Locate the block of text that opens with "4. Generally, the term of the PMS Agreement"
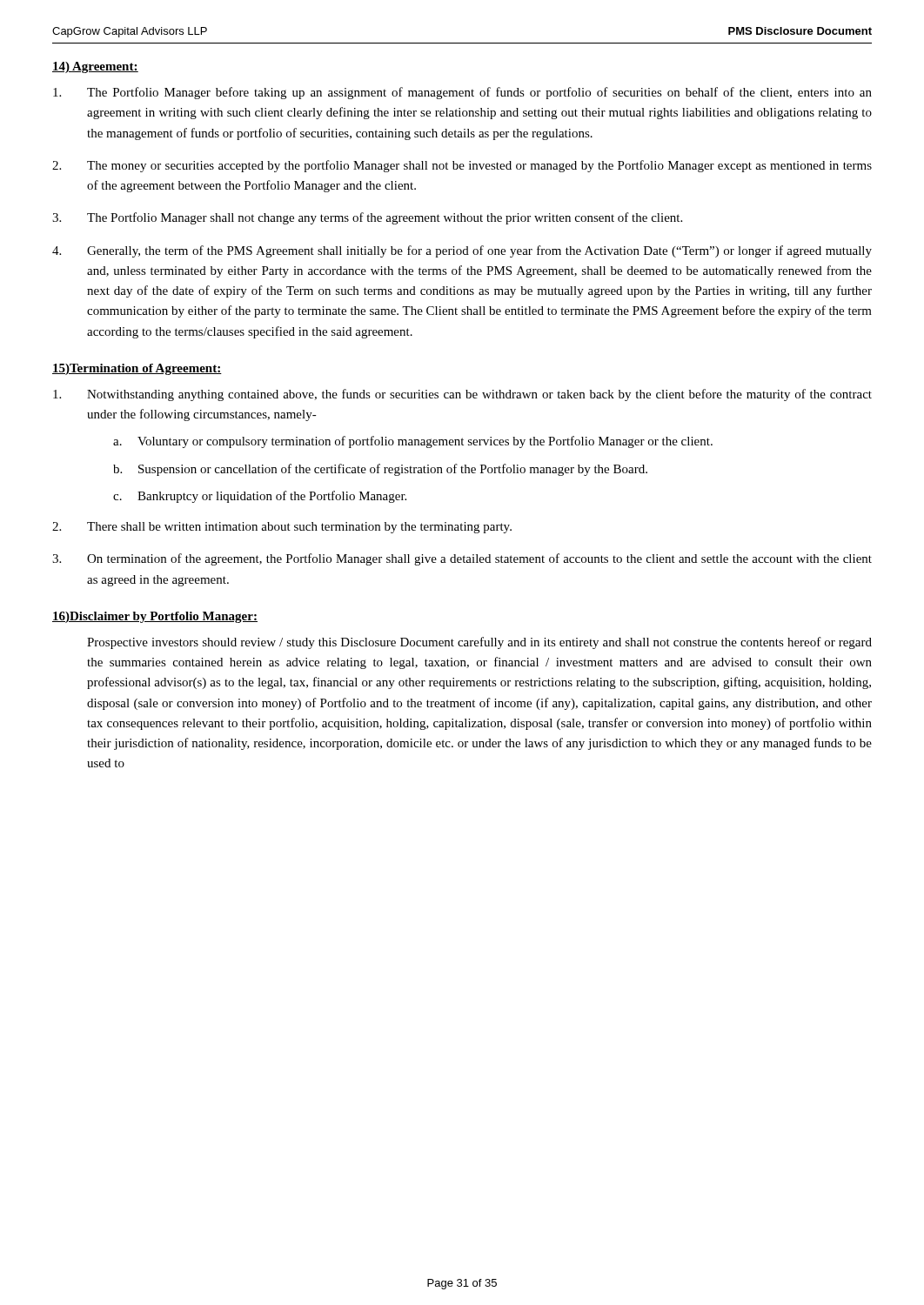The image size is (924, 1305). (x=462, y=291)
